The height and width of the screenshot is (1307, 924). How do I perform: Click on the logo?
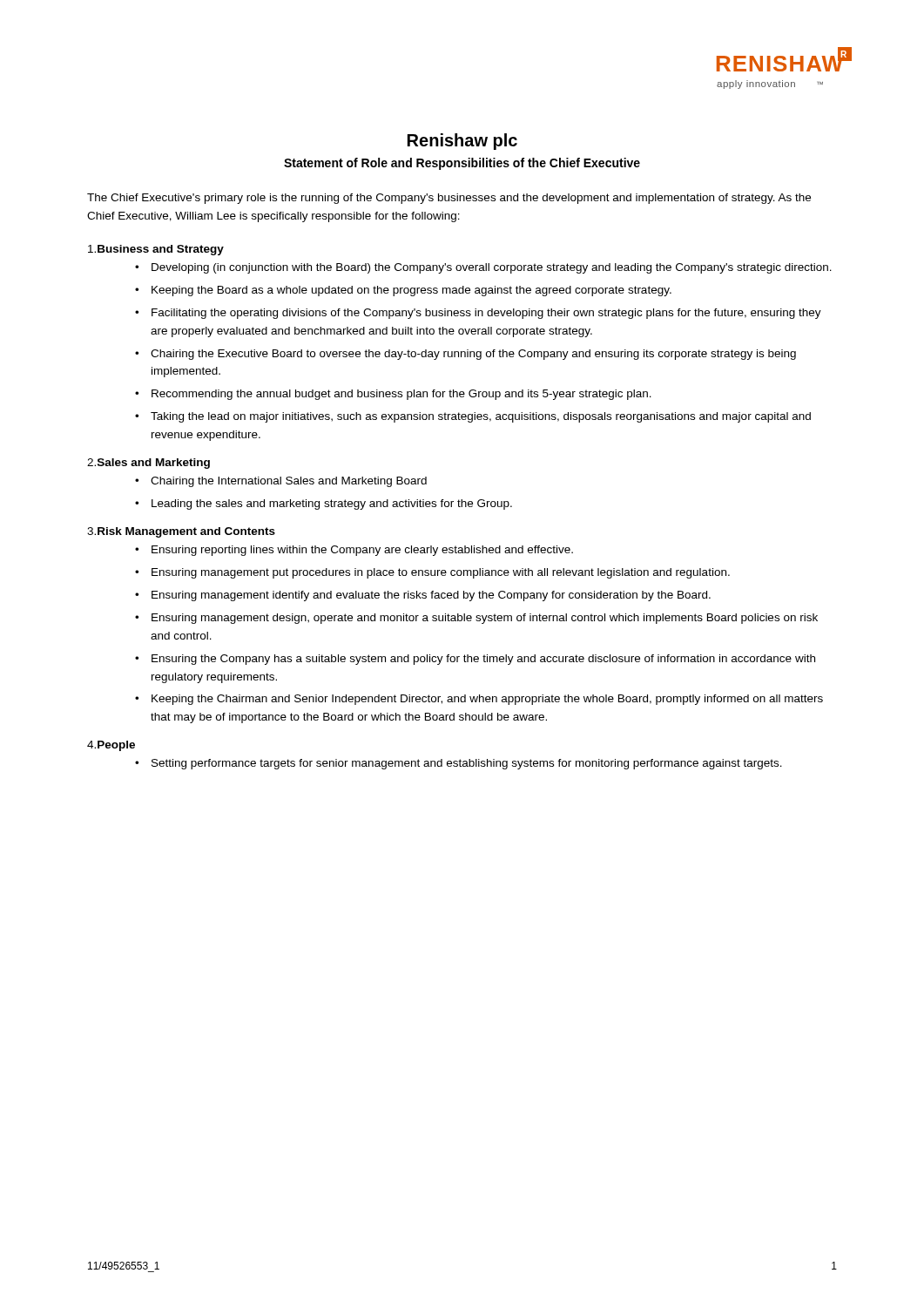[785, 69]
